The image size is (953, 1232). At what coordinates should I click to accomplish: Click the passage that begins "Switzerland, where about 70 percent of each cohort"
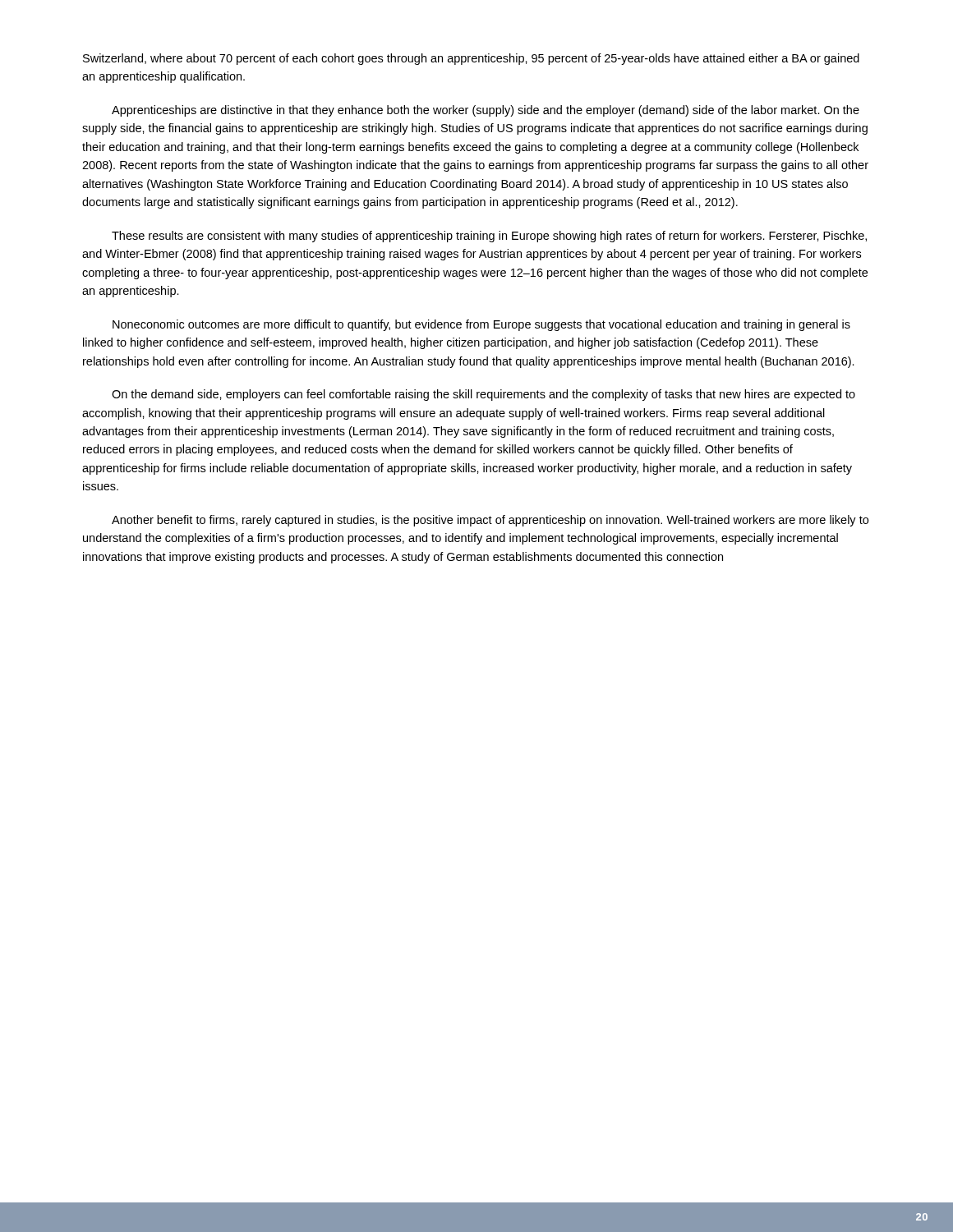point(476,68)
